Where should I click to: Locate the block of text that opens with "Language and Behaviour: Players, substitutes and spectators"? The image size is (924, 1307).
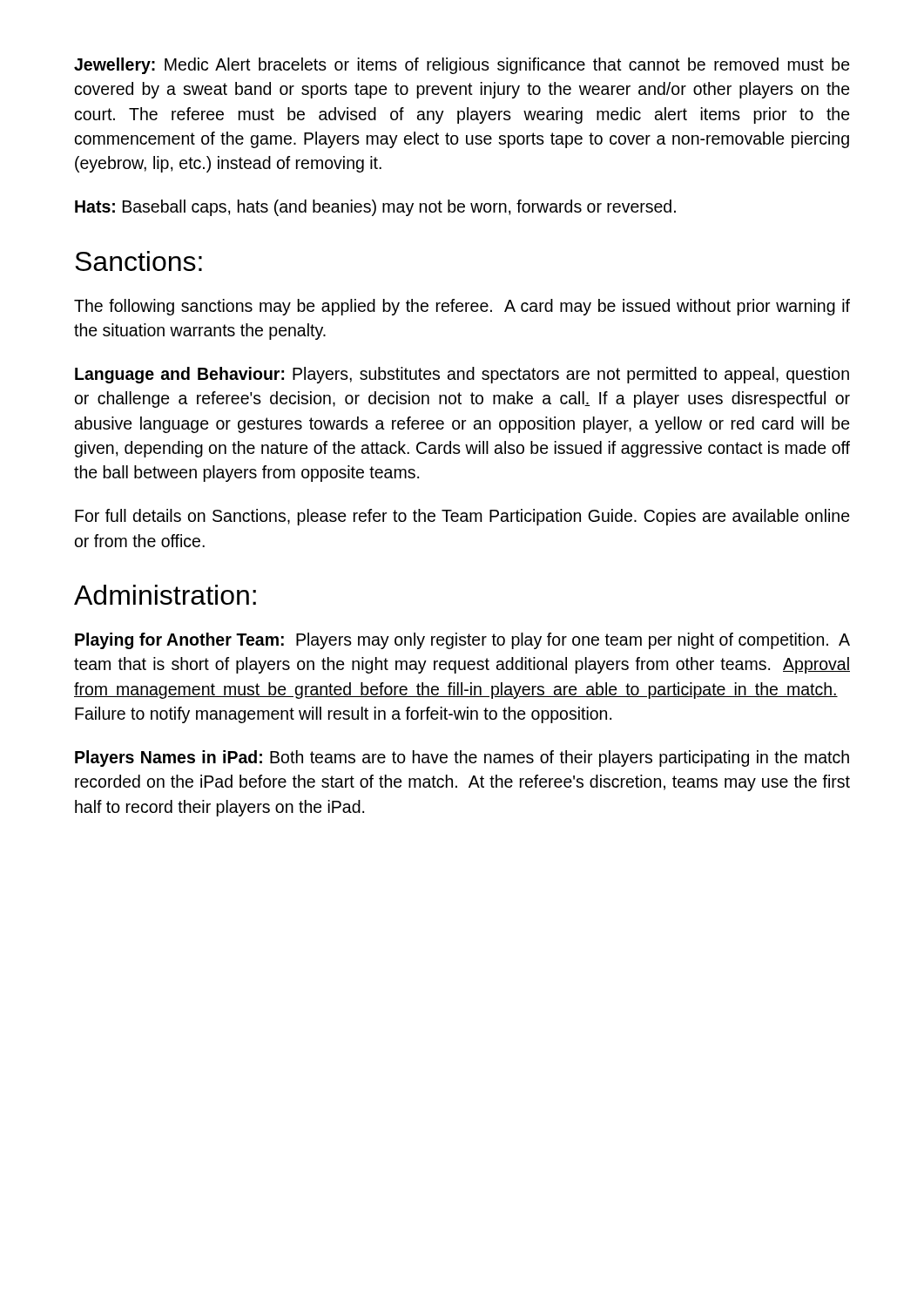pos(462,423)
